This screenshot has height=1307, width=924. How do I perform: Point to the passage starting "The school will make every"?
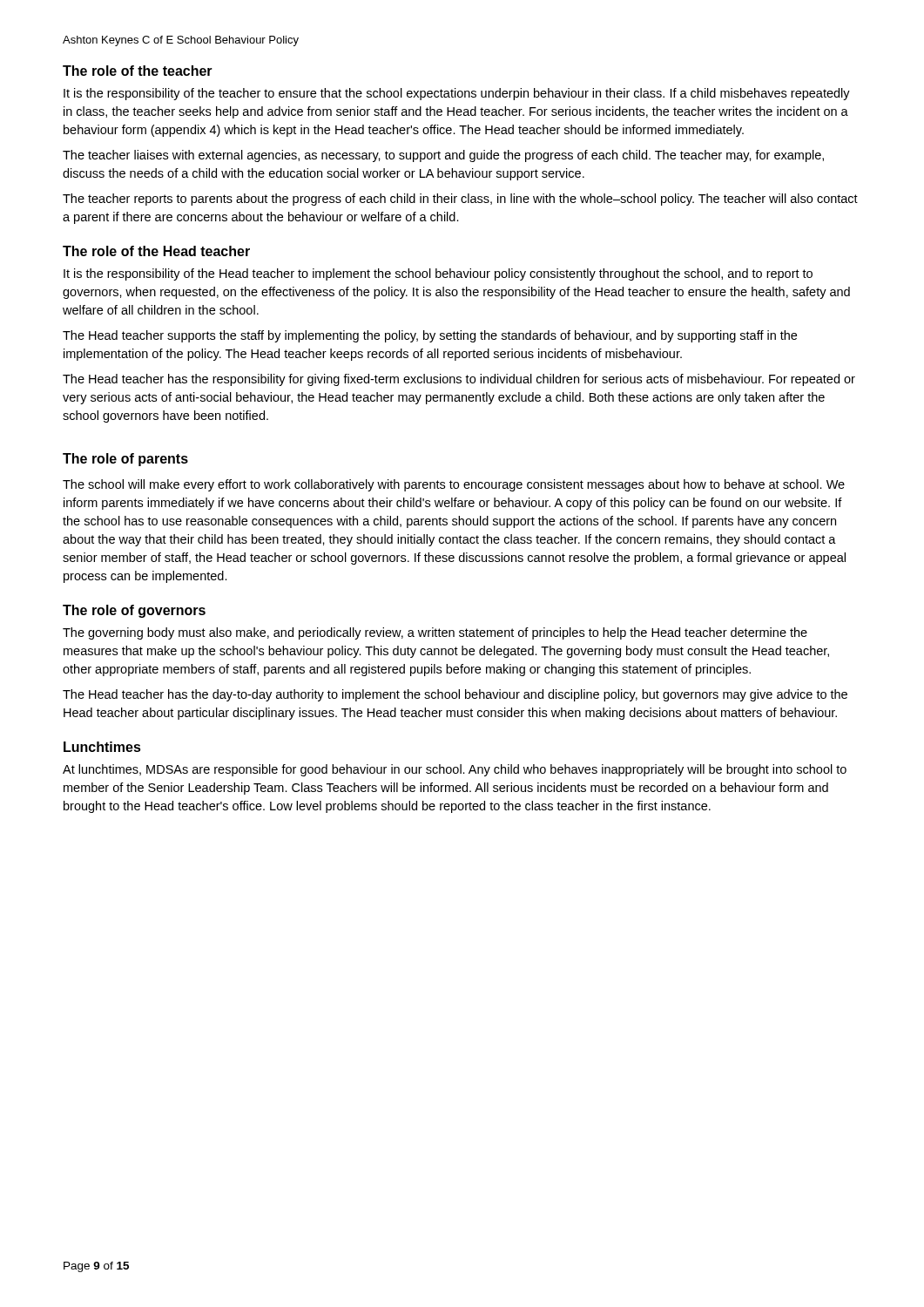coord(455,530)
